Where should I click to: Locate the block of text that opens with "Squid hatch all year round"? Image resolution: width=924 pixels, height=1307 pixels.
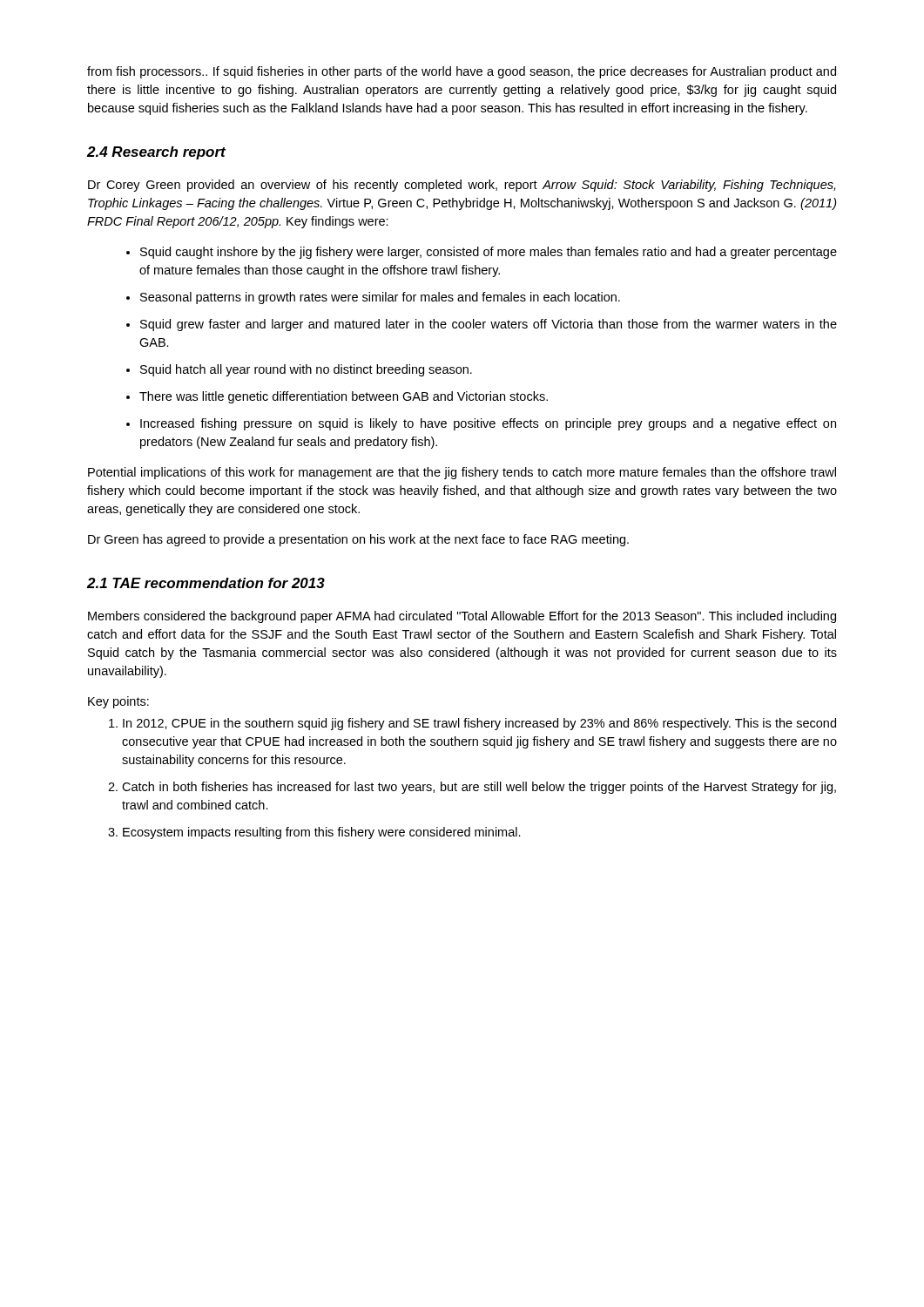[x=306, y=369]
